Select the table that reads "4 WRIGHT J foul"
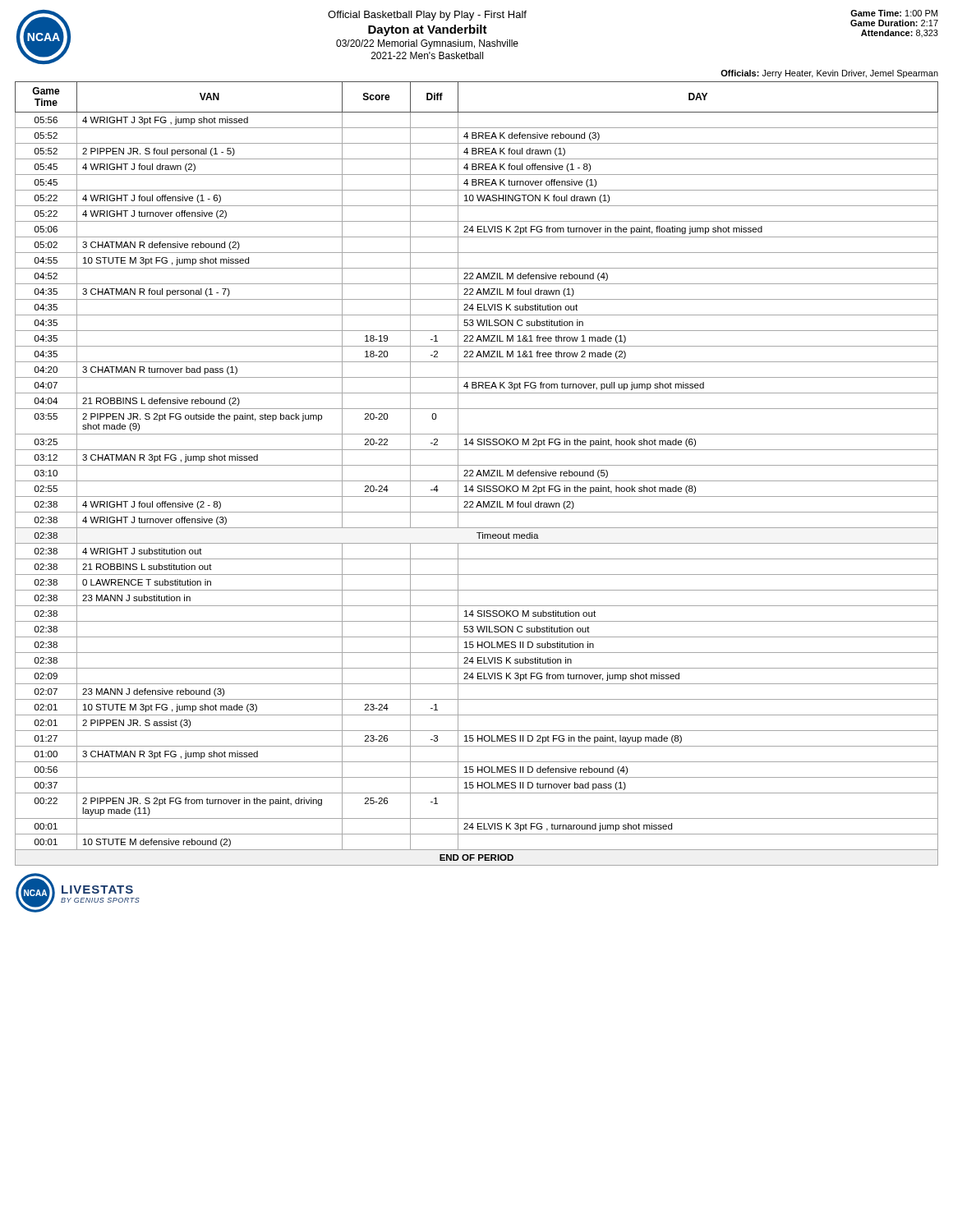The height and width of the screenshot is (1232, 953). click(476, 474)
